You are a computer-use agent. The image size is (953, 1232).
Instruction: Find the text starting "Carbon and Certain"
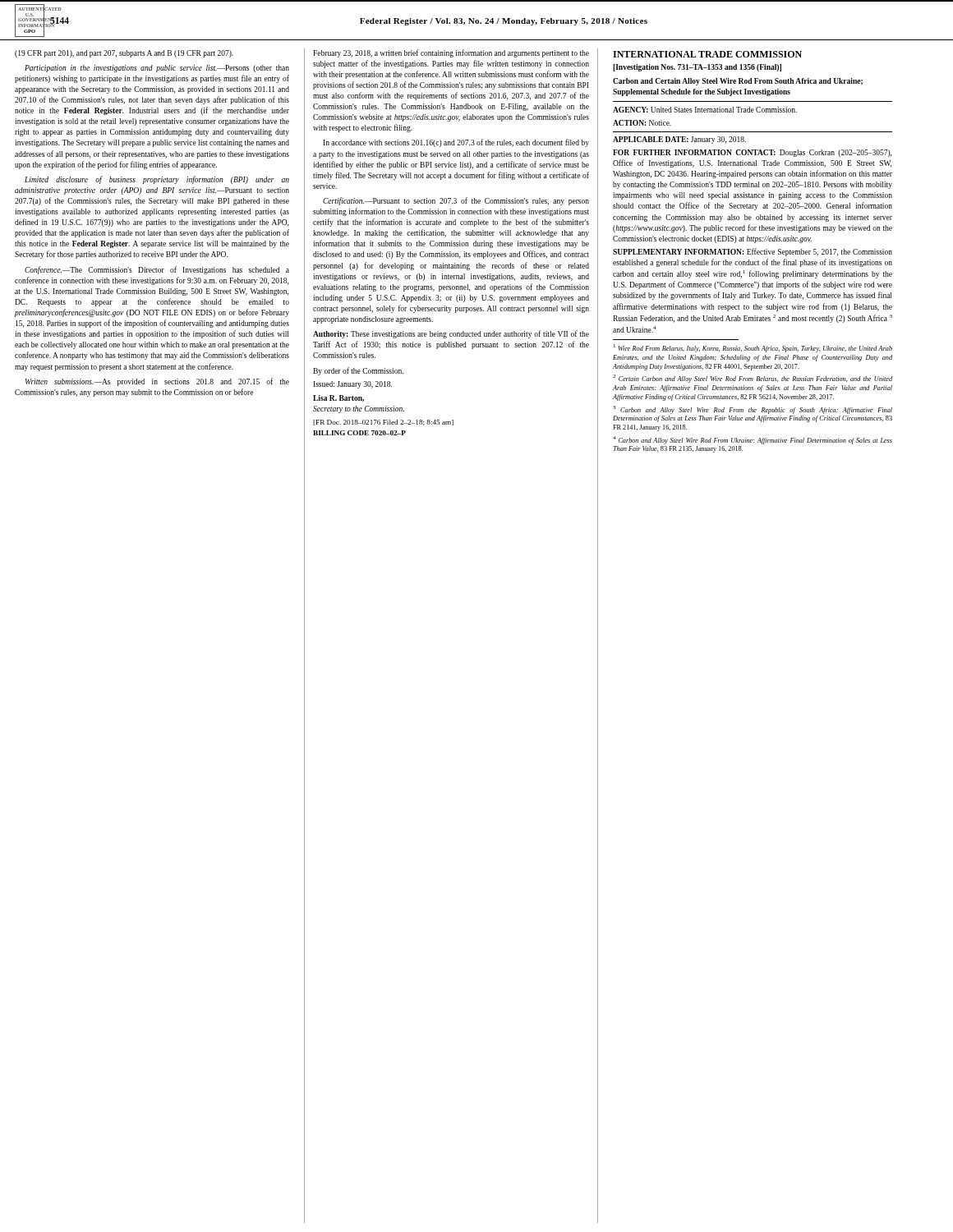click(x=753, y=87)
